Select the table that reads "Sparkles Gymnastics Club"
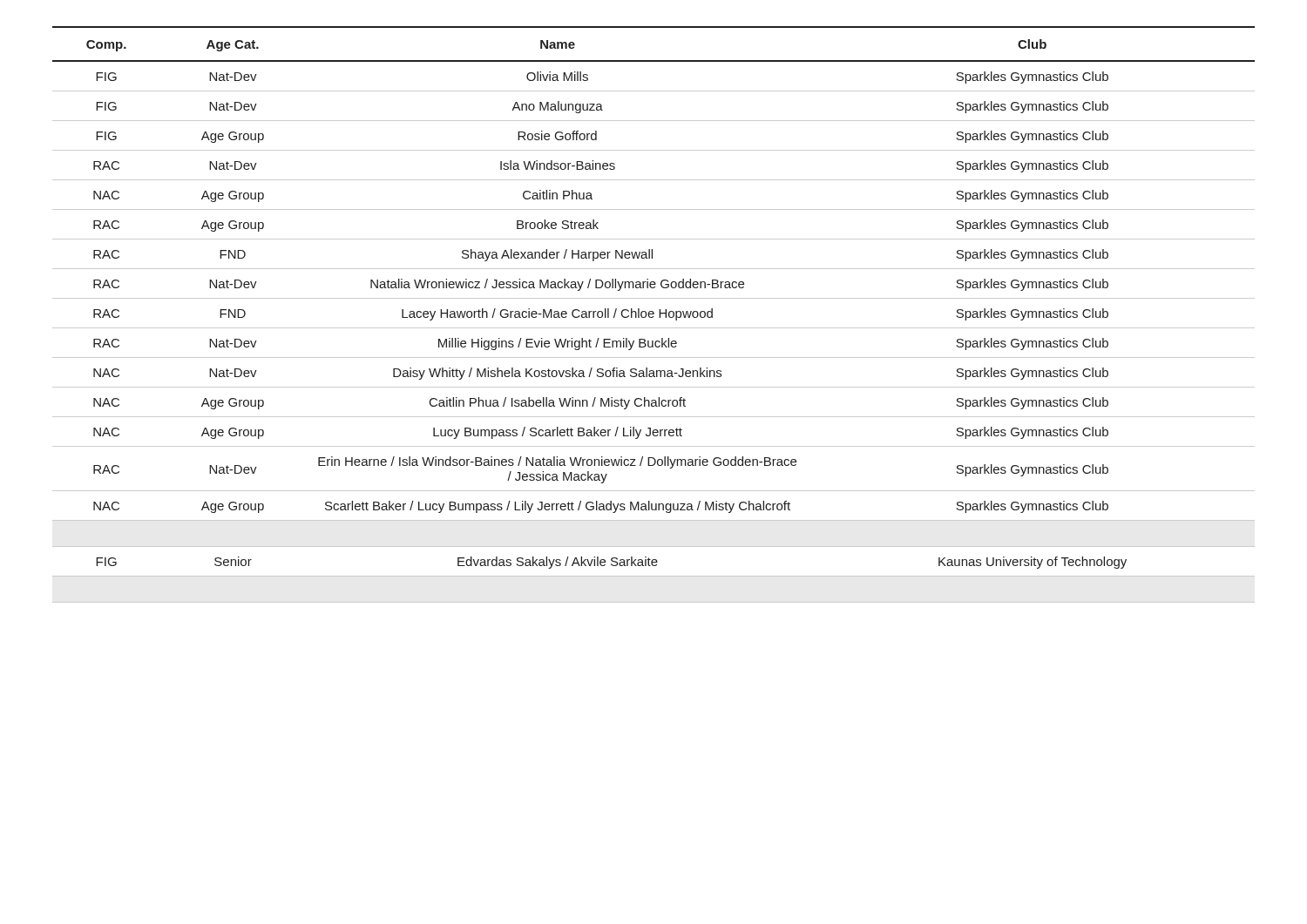1307x924 pixels. [x=654, y=314]
